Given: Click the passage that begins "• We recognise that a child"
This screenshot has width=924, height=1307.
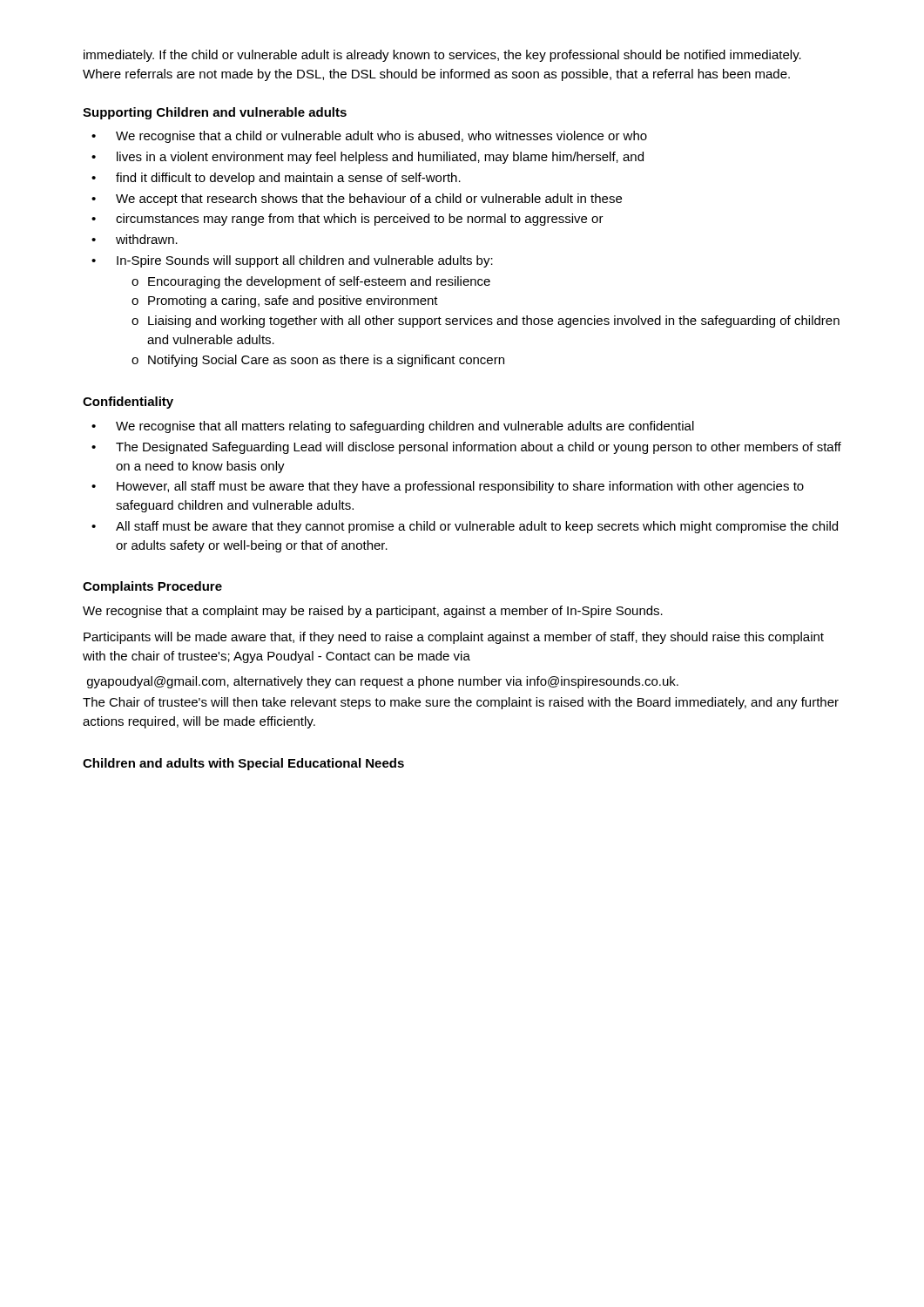Looking at the screenshot, I should (x=462, y=136).
